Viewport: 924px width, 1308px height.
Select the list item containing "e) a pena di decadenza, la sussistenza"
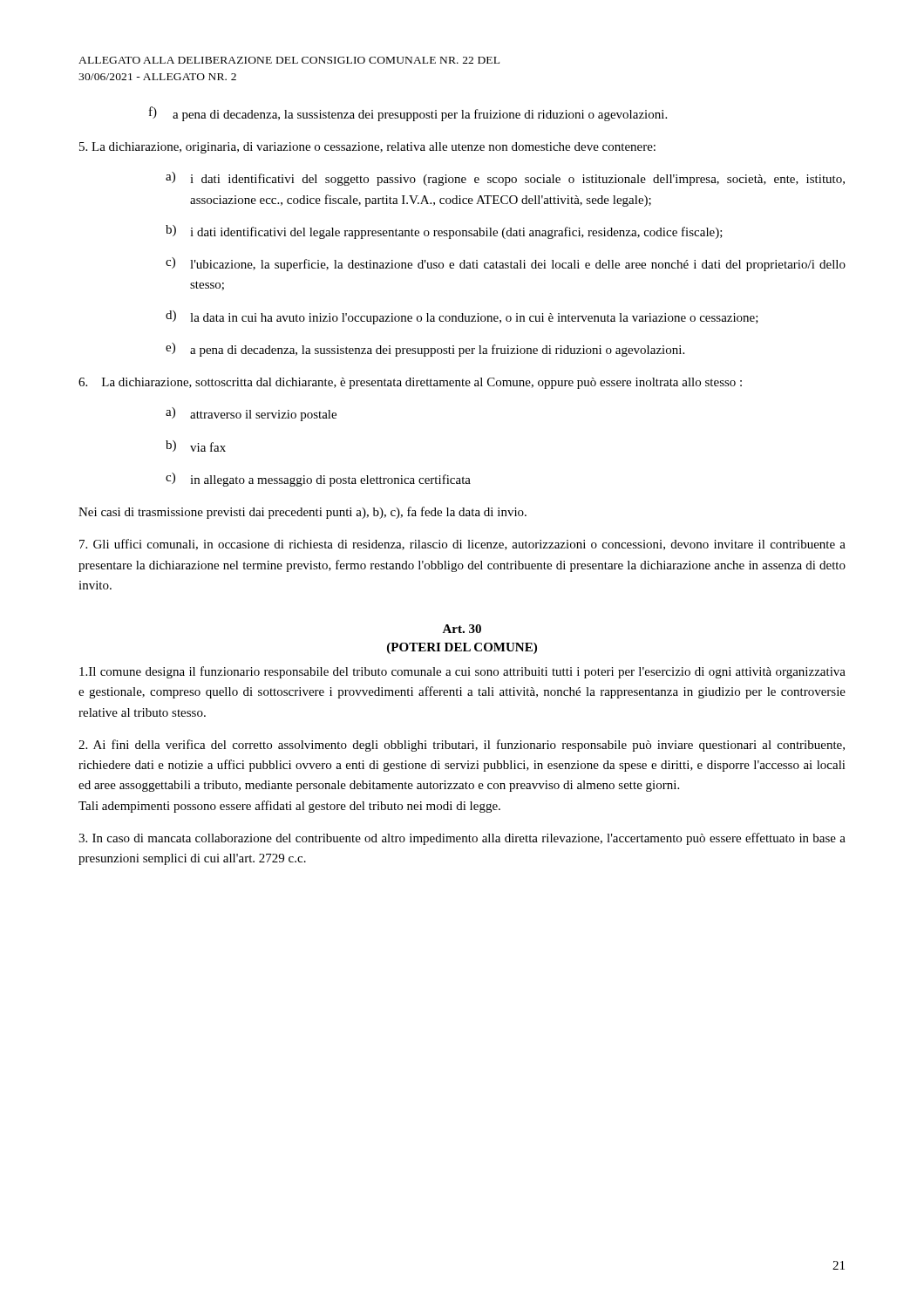506,350
